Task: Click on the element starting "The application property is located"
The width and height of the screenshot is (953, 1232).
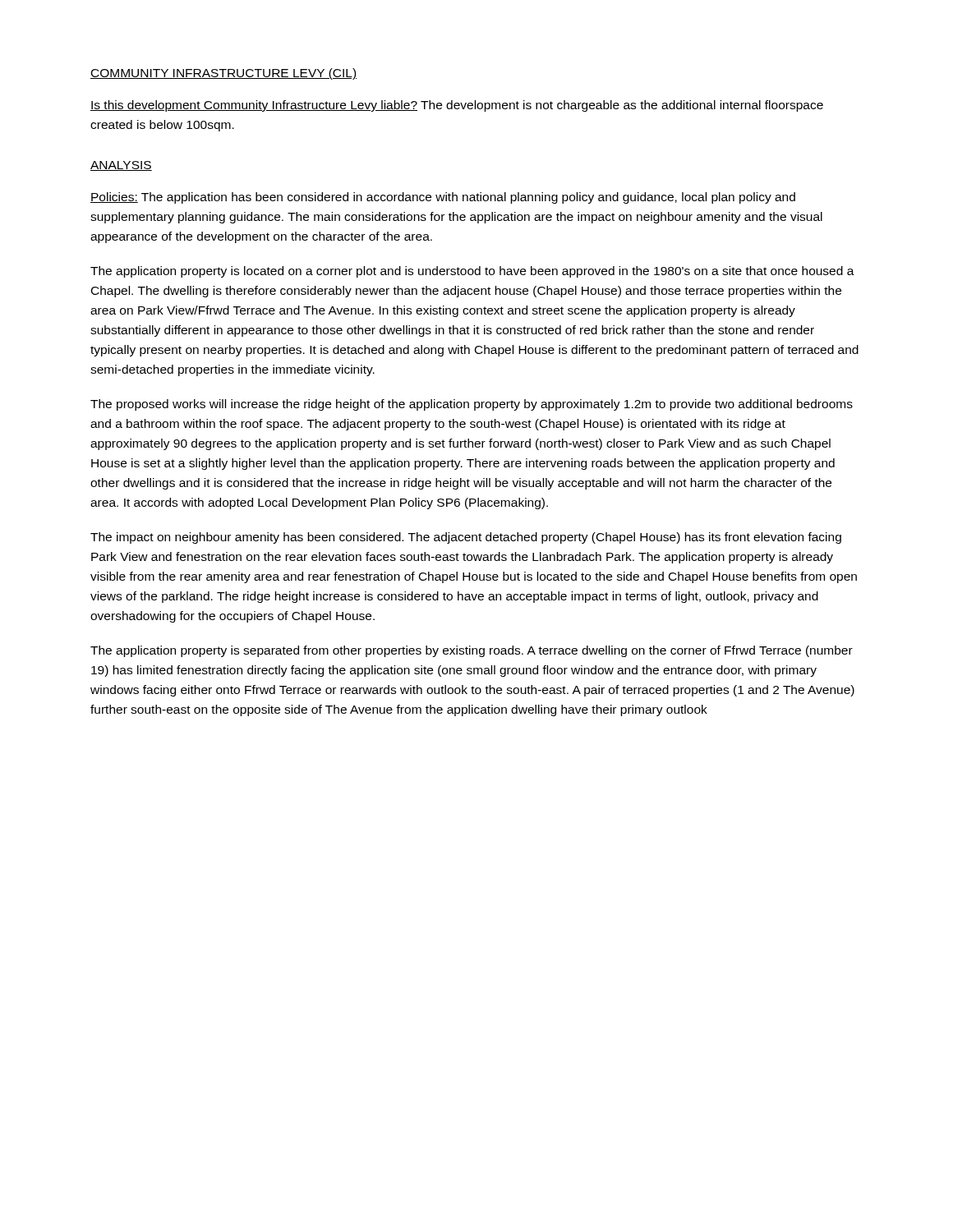Action: [x=475, y=320]
